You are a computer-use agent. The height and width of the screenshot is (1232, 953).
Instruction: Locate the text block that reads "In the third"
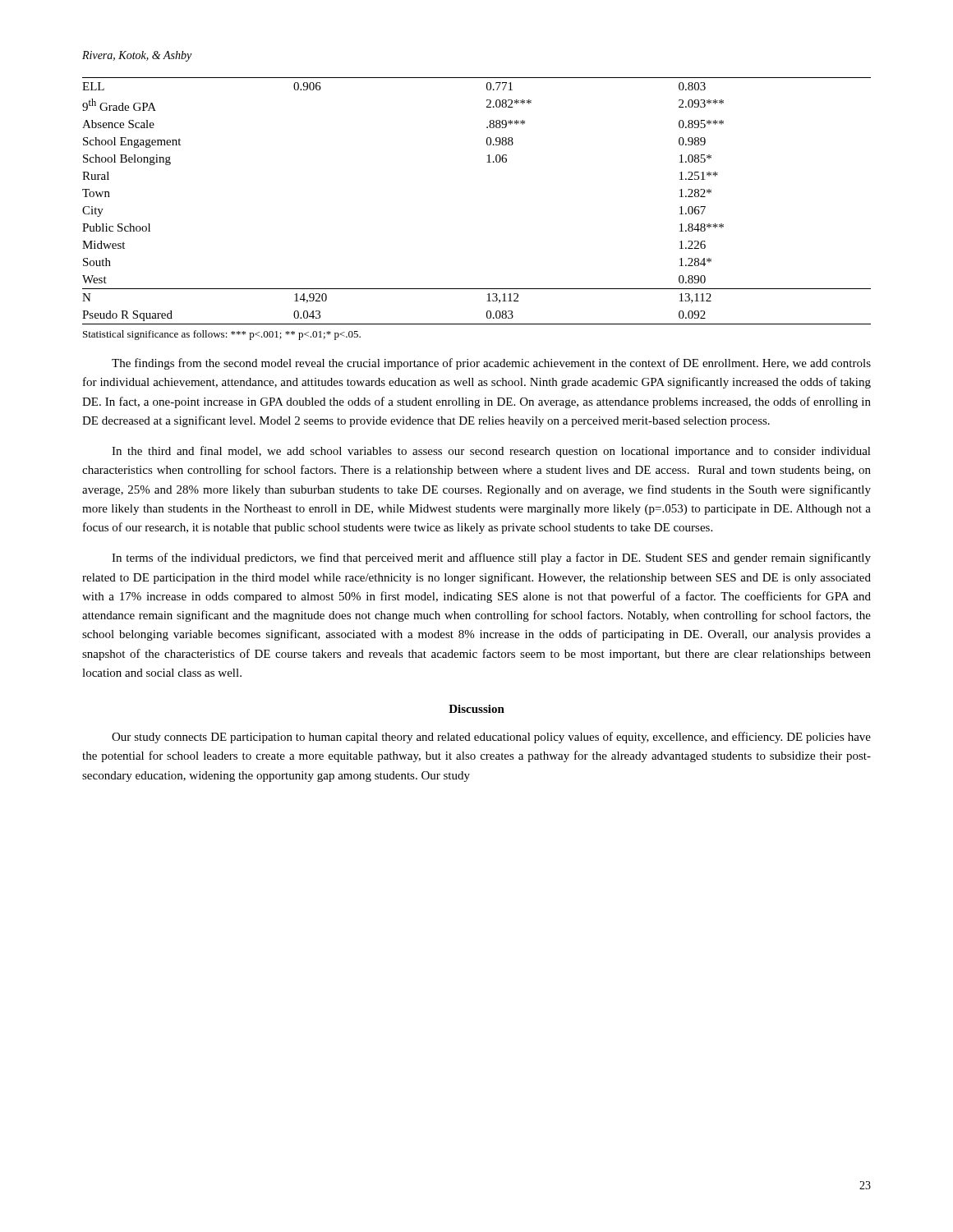coord(476,489)
